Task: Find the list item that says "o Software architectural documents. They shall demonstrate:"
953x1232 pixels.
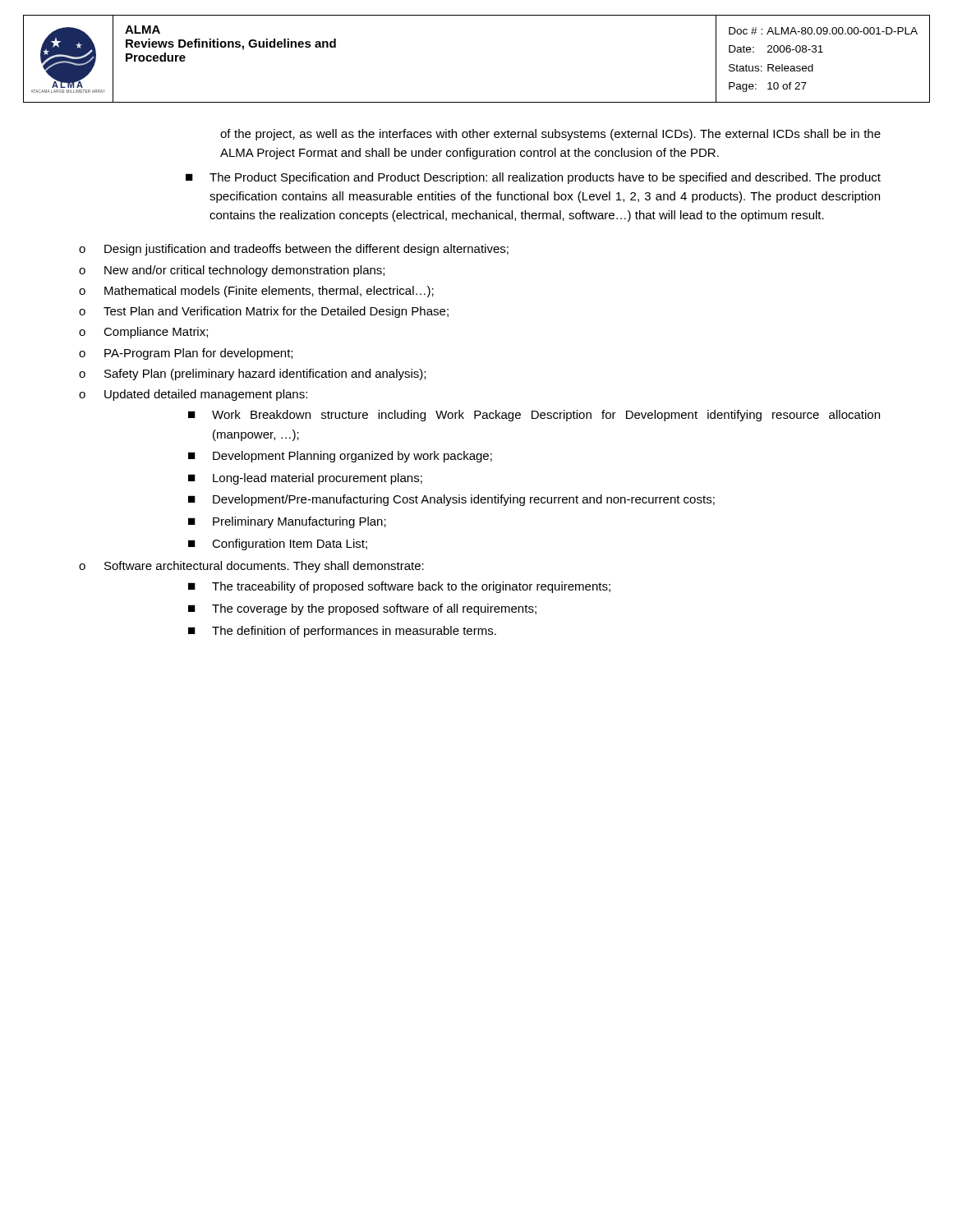Action: coord(251,567)
